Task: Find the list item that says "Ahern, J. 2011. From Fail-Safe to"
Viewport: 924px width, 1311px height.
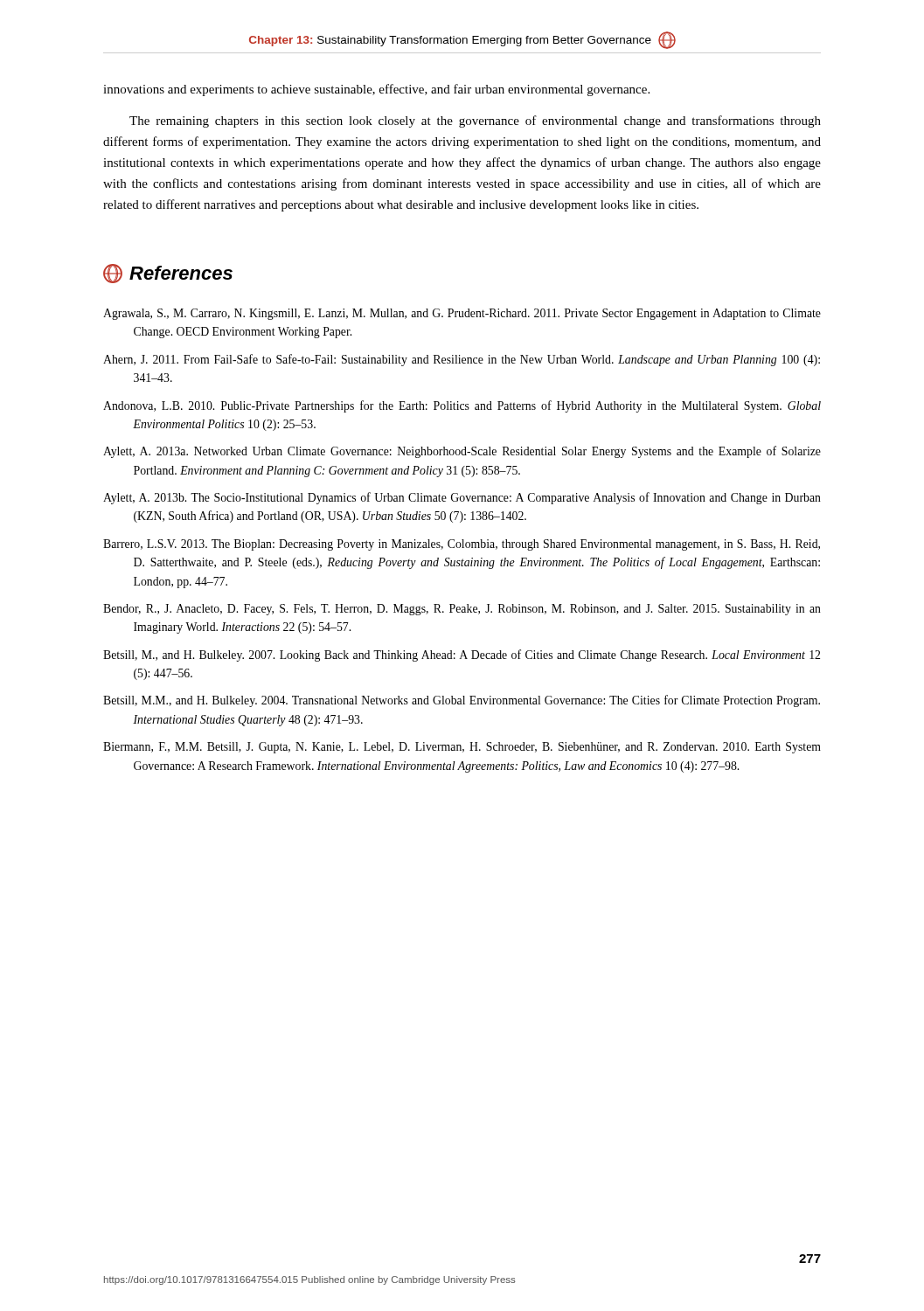Action: point(462,369)
